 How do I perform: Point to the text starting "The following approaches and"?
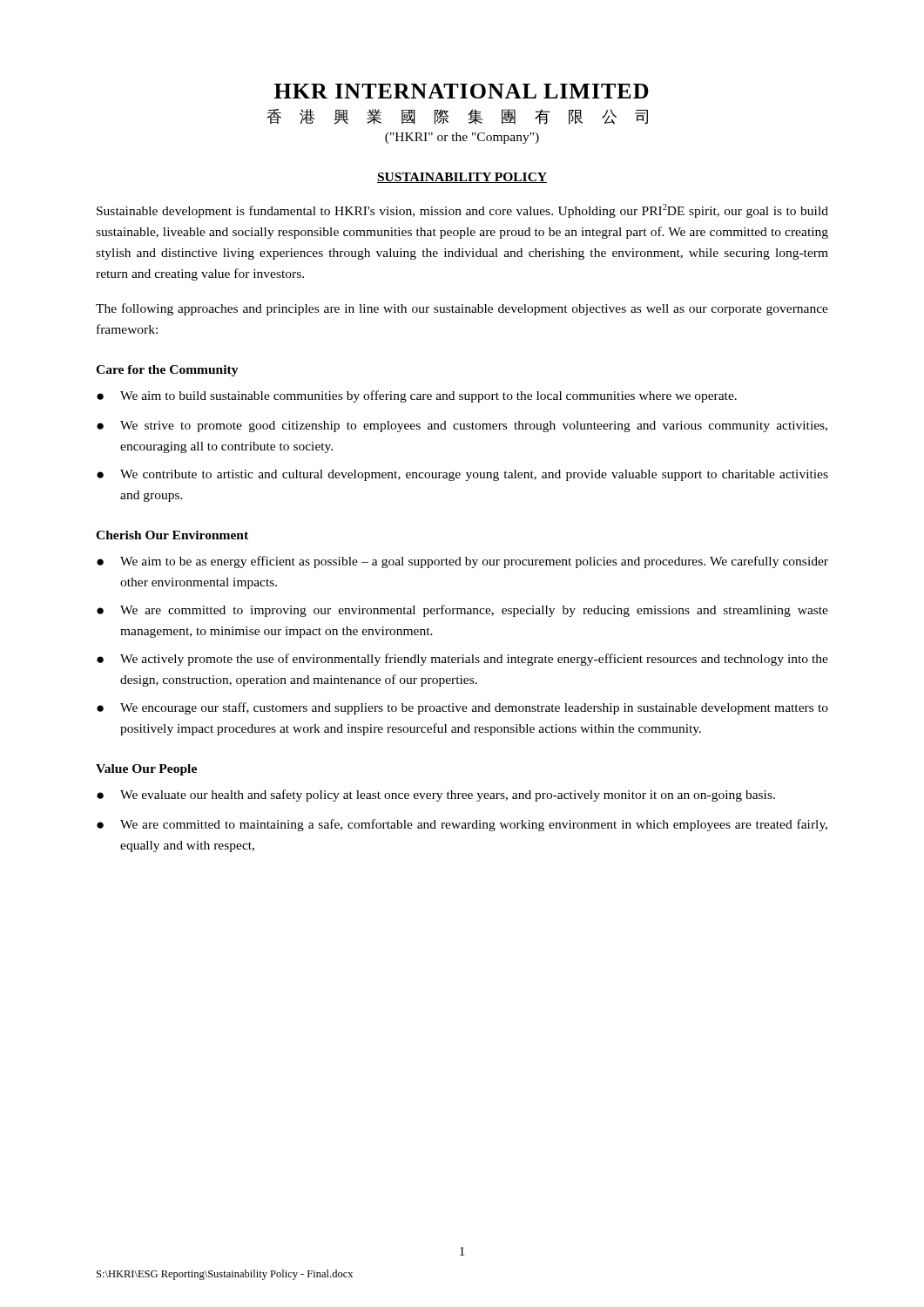462,319
